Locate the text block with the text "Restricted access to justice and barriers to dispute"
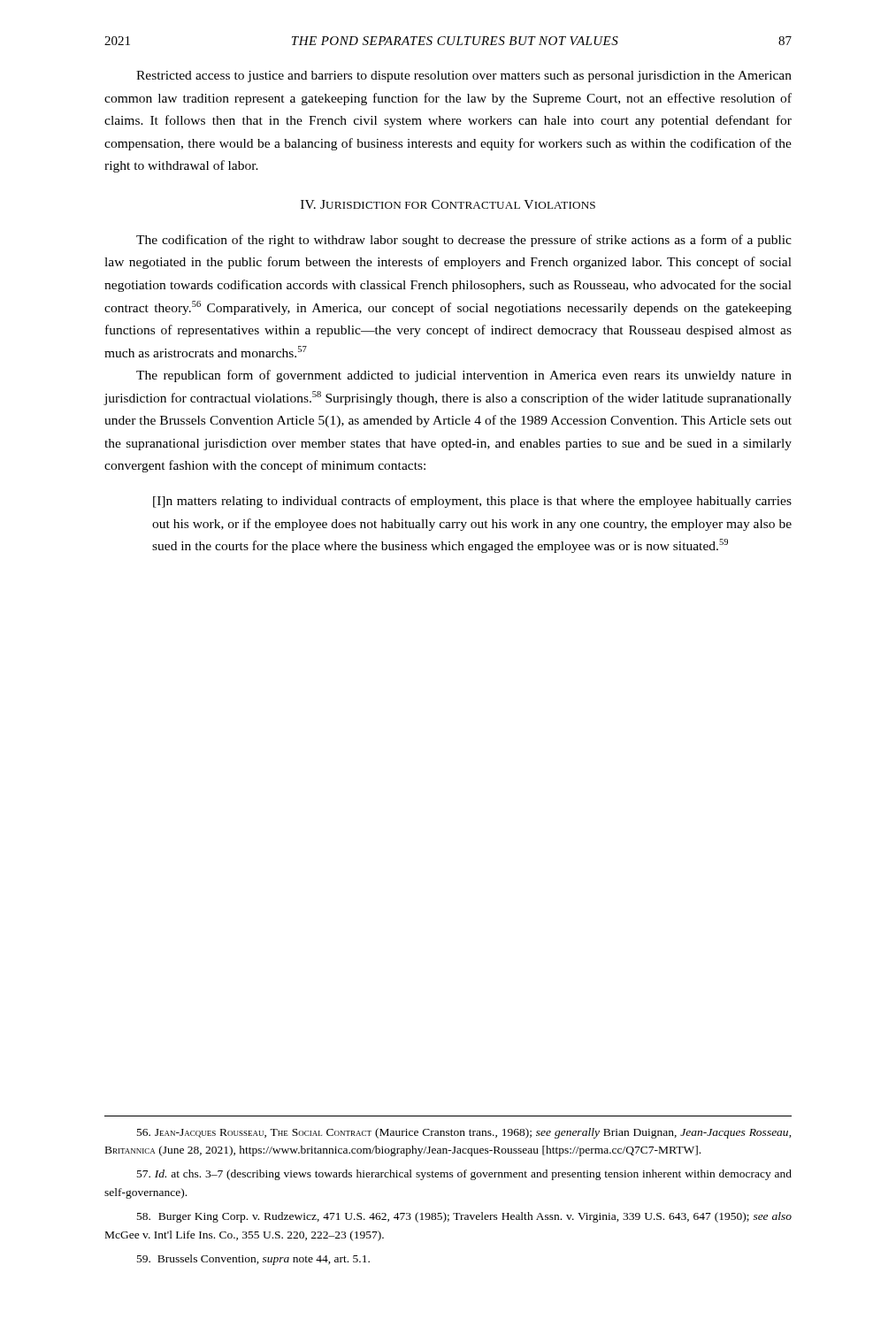The width and height of the screenshot is (896, 1327). pyautogui.click(x=448, y=120)
